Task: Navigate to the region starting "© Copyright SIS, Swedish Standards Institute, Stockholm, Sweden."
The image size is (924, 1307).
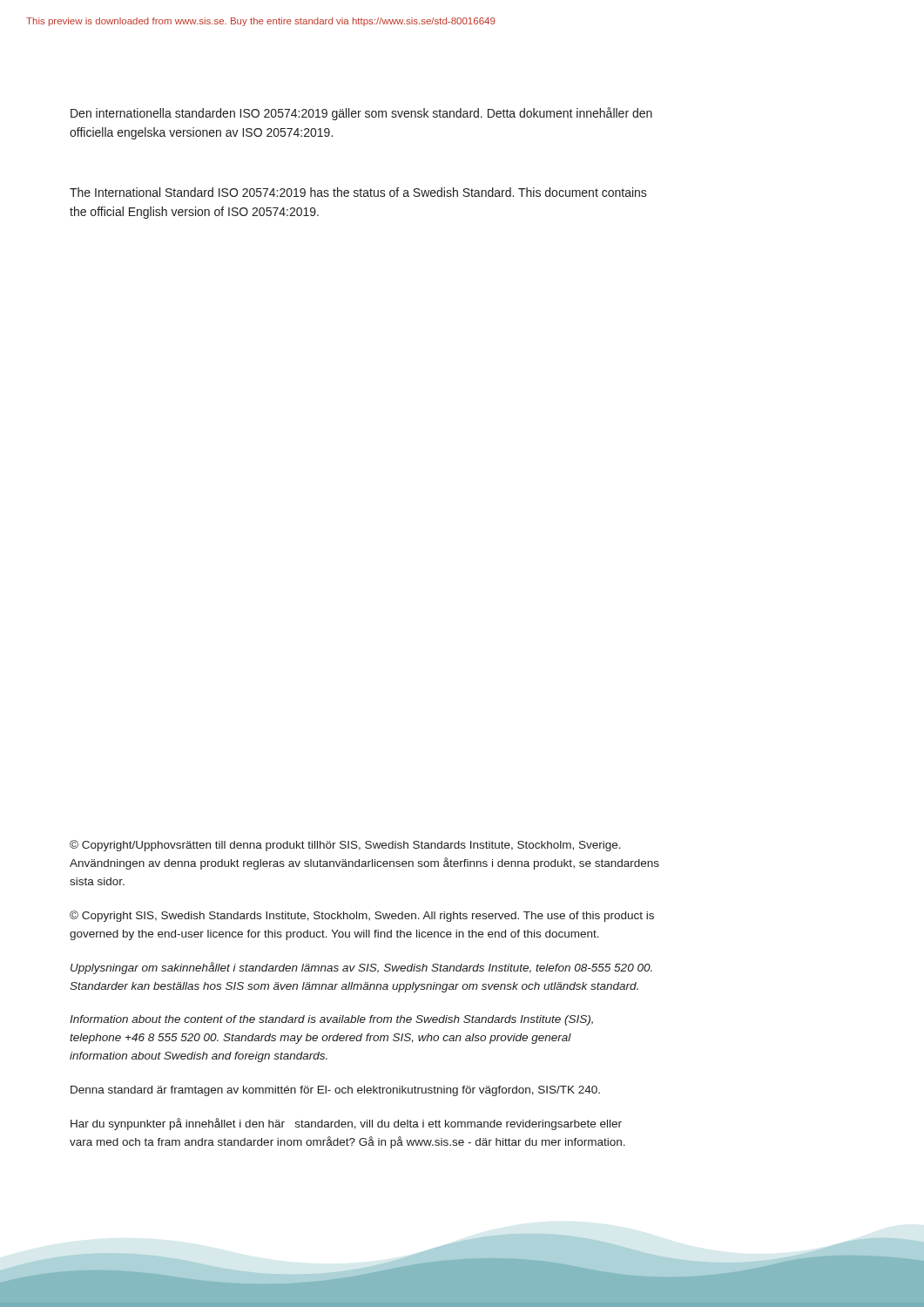Action: click(x=362, y=924)
